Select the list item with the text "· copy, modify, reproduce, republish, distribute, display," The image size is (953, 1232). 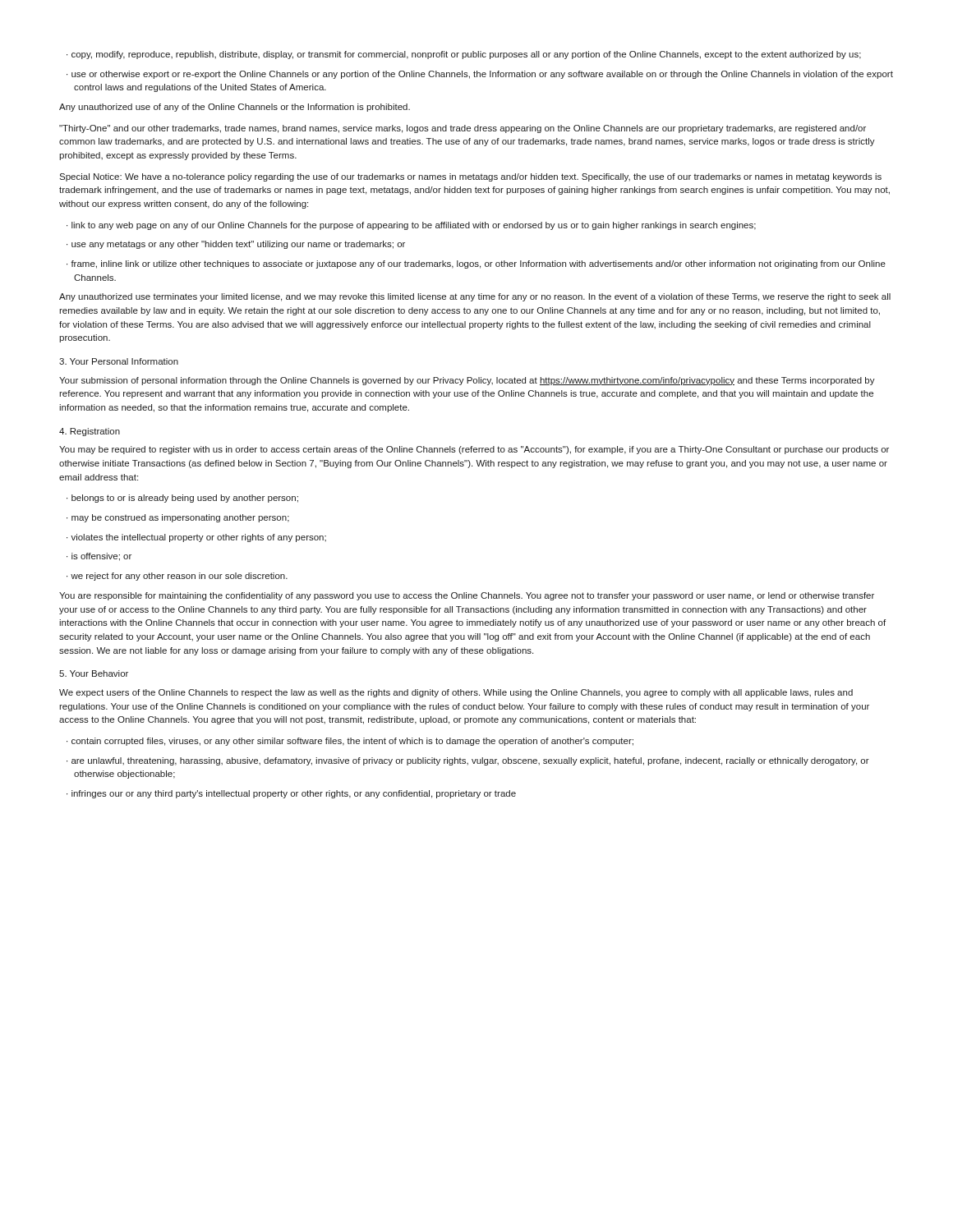point(464,54)
